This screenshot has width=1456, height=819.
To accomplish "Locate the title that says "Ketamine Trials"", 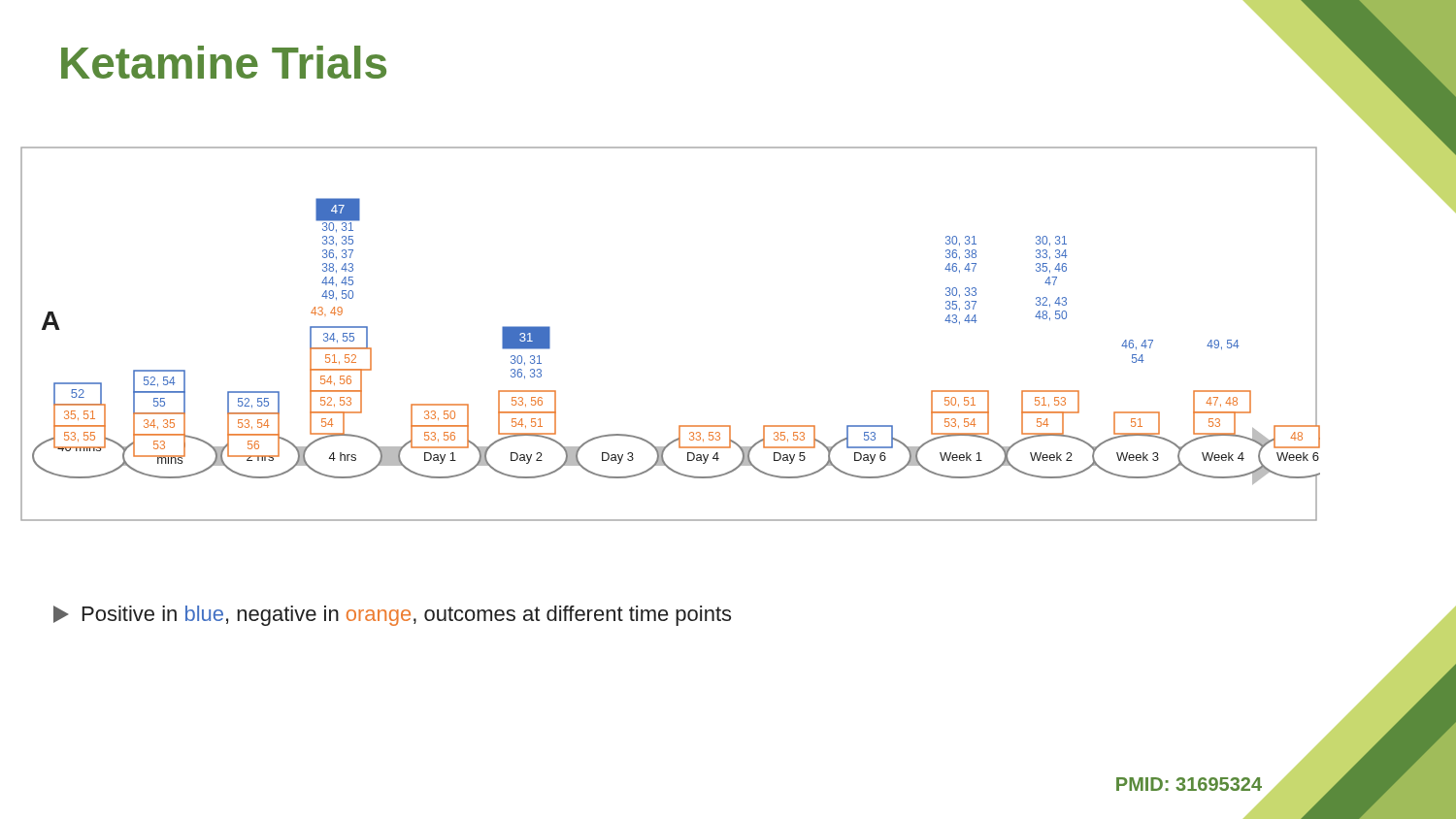I will [223, 63].
